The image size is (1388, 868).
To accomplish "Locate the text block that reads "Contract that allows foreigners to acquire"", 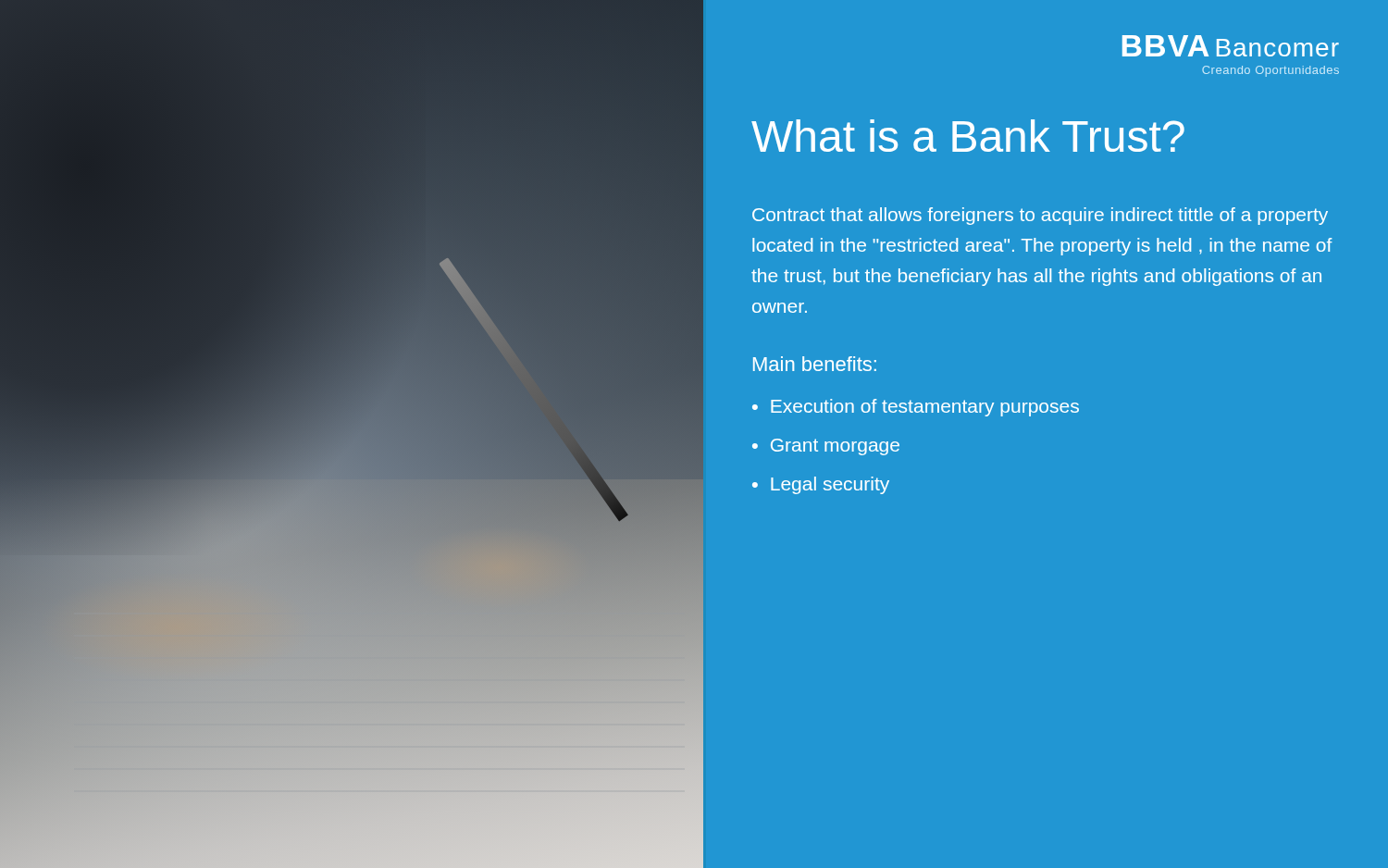I will pos(1042,260).
